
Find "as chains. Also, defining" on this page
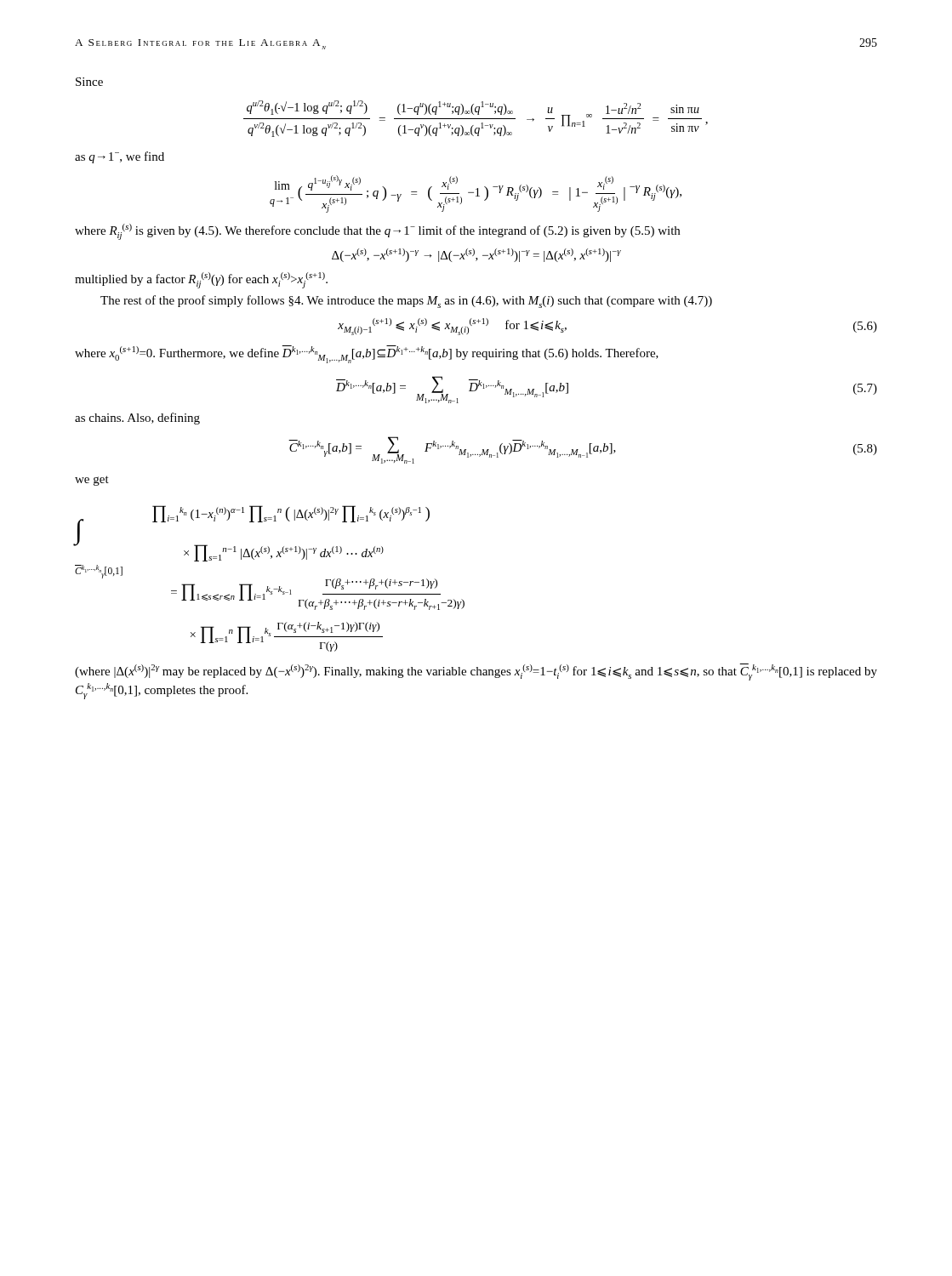tap(137, 418)
